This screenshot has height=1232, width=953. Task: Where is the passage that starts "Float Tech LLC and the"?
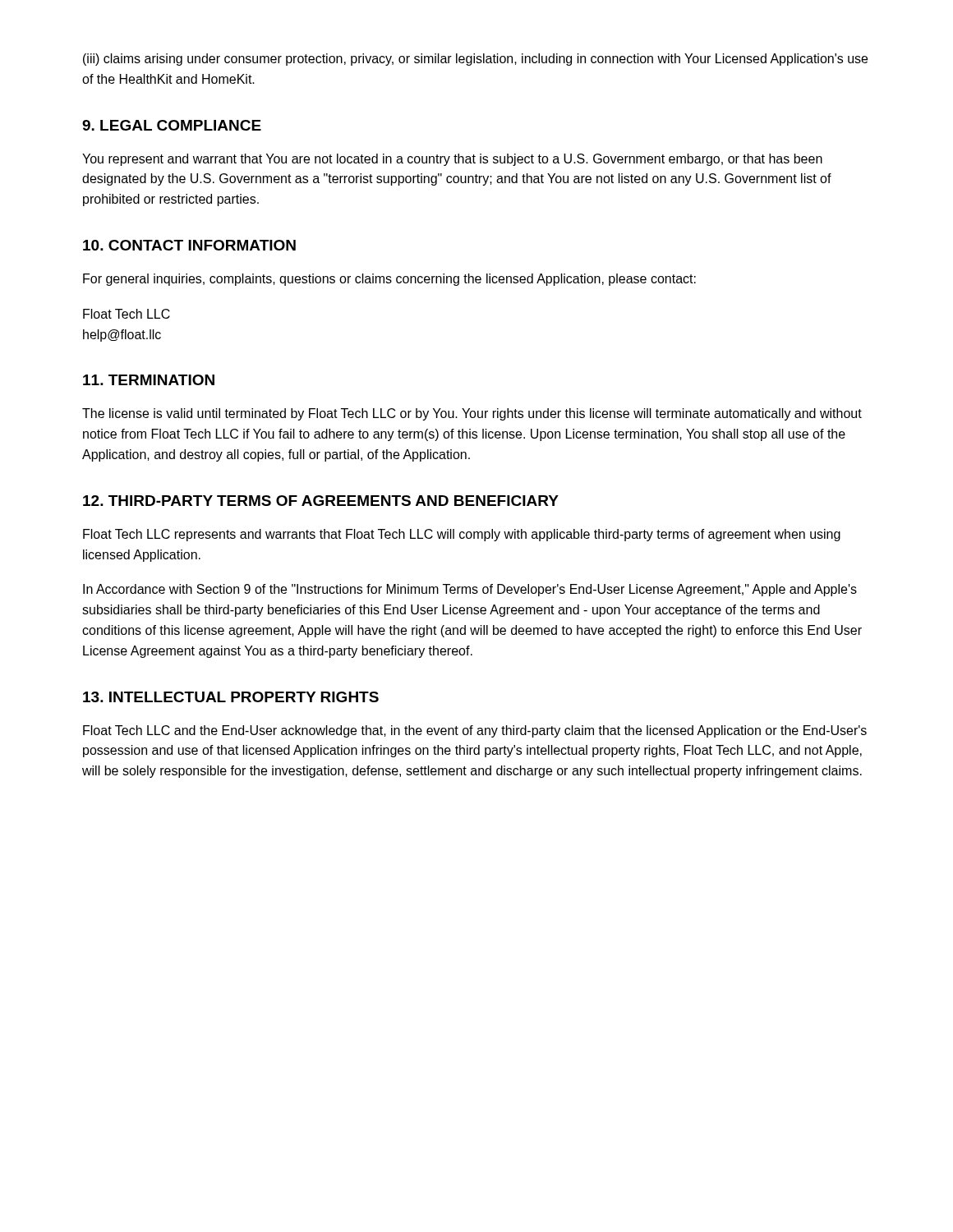475,751
